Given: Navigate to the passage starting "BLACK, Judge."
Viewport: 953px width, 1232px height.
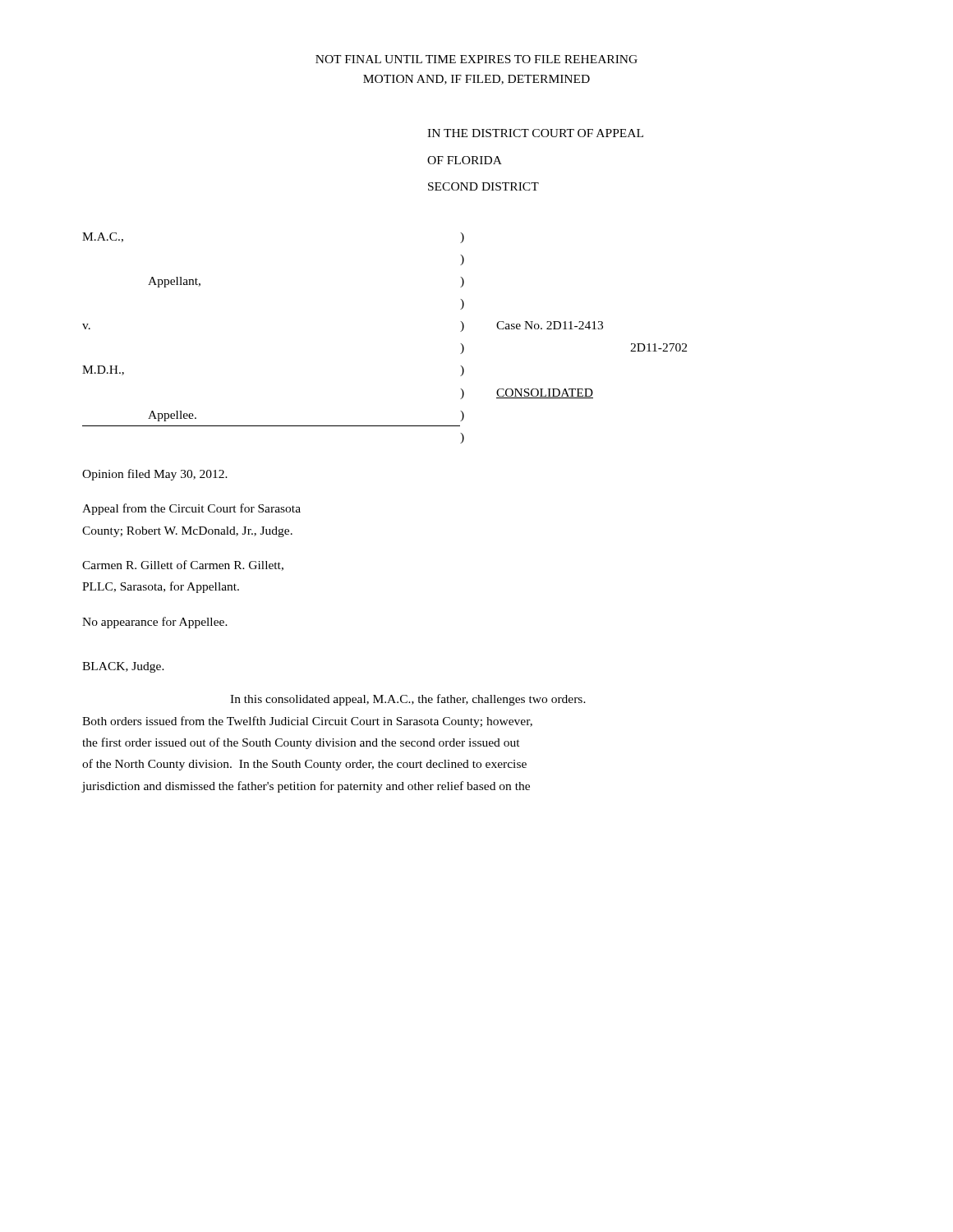Looking at the screenshot, I should pos(123,666).
